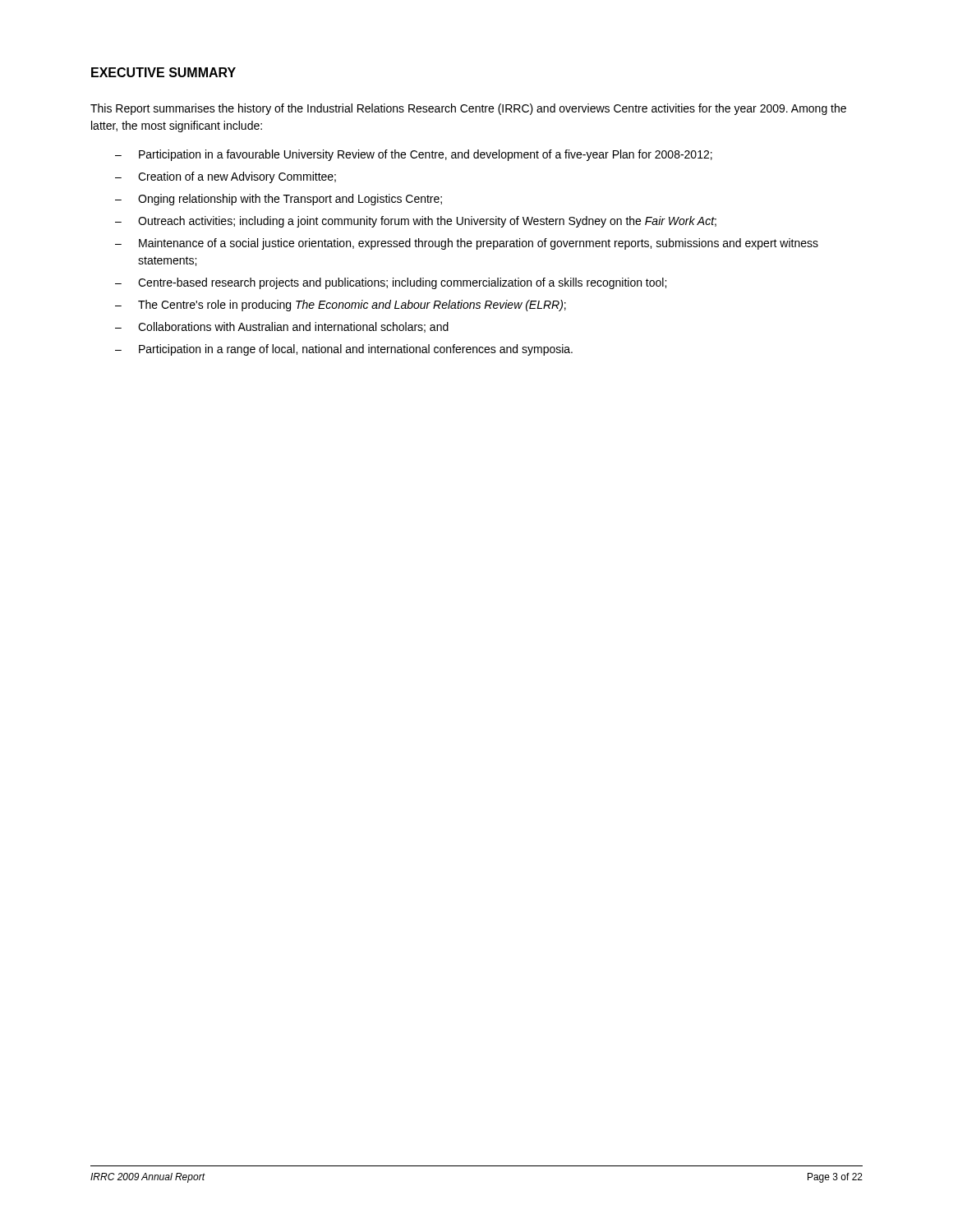Viewport: 953px width, 1232px height.
Task: Click the passage that begins "– Participation in a favourable University Review"
Action: point(489,155)
